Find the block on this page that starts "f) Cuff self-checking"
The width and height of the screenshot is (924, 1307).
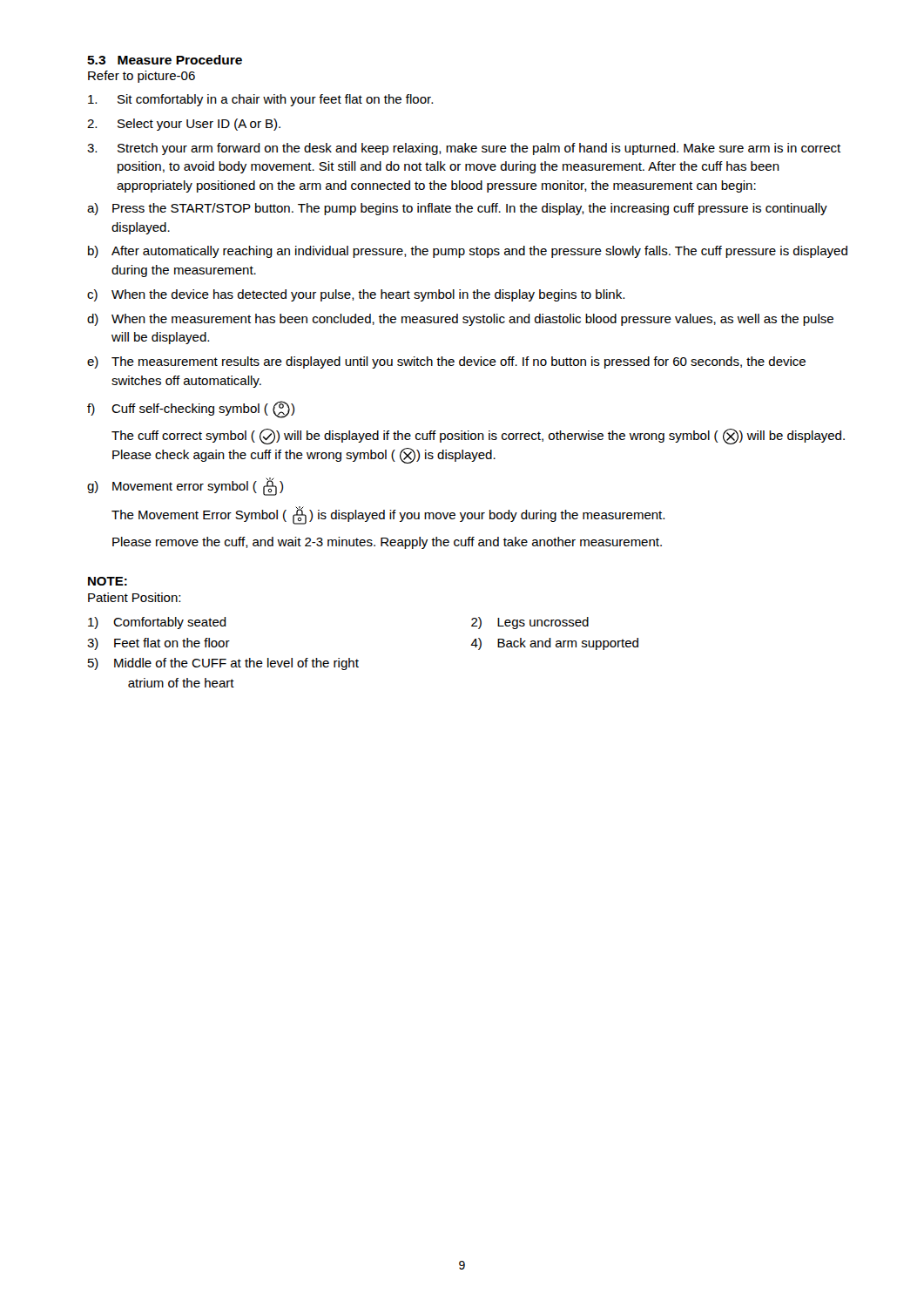471,431
